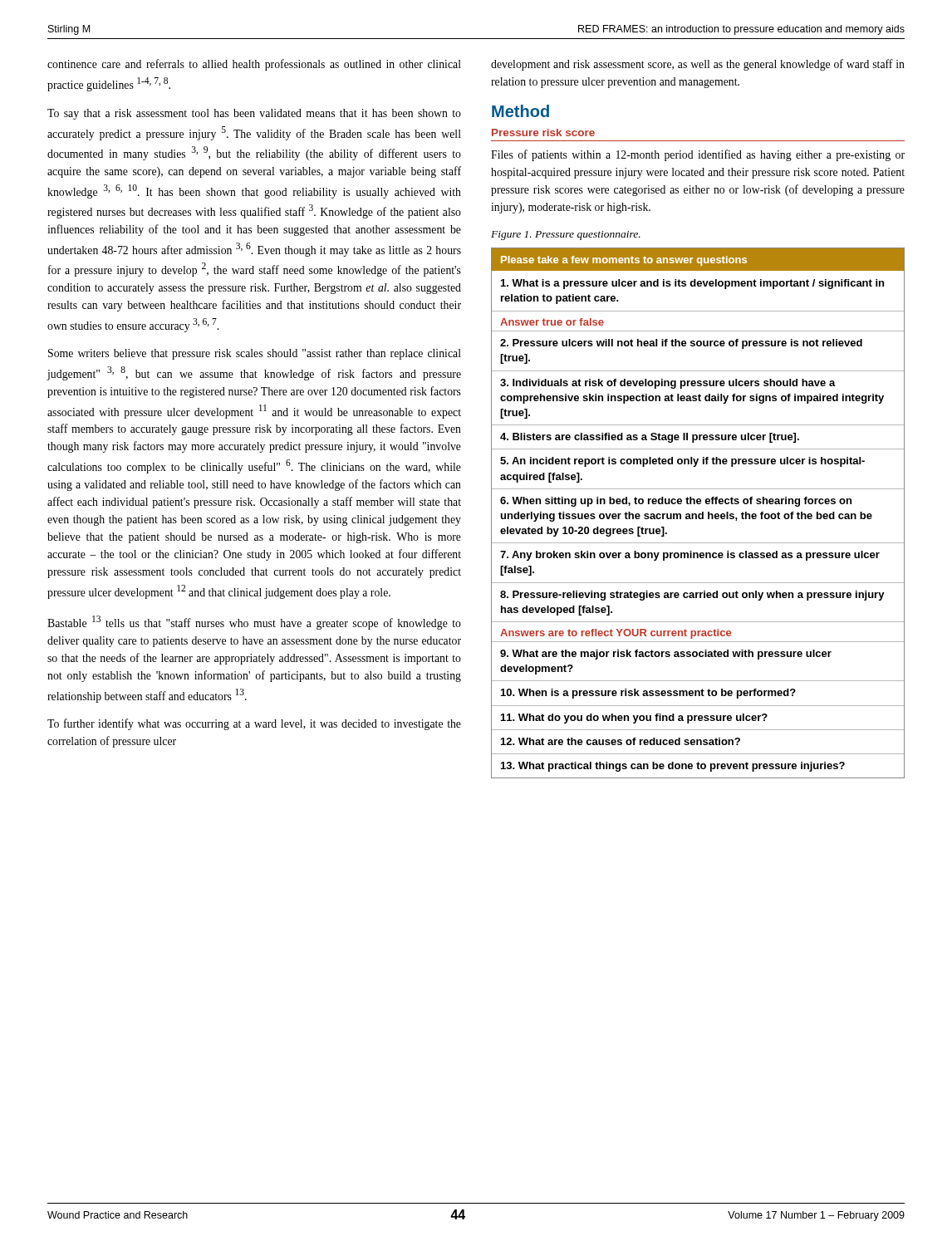Find the block starting "Bastable 13 tells us"
952x1246 pixels.
coord(254,658)
